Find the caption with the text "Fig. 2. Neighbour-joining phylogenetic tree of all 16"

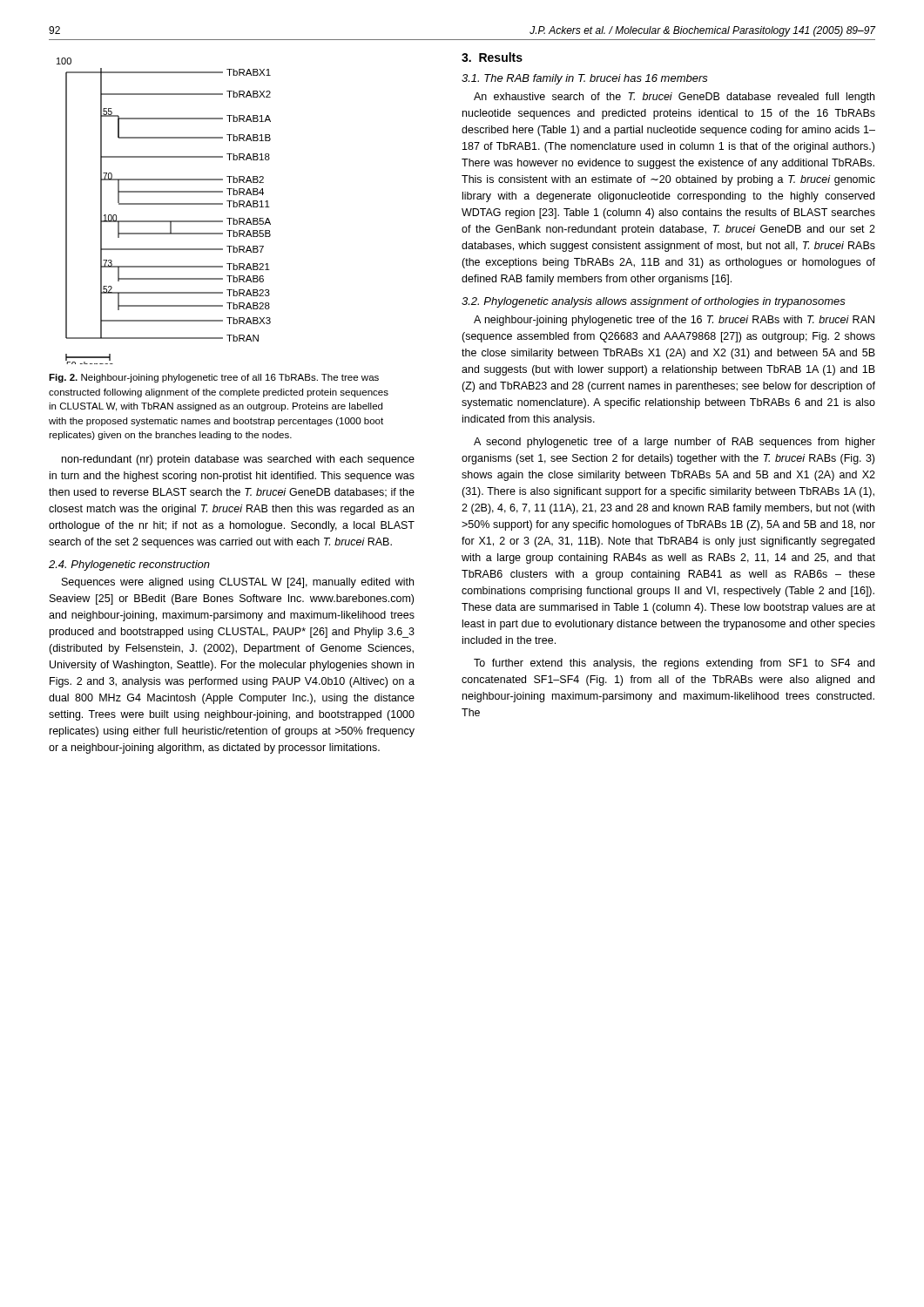click(x=219, y=406)
